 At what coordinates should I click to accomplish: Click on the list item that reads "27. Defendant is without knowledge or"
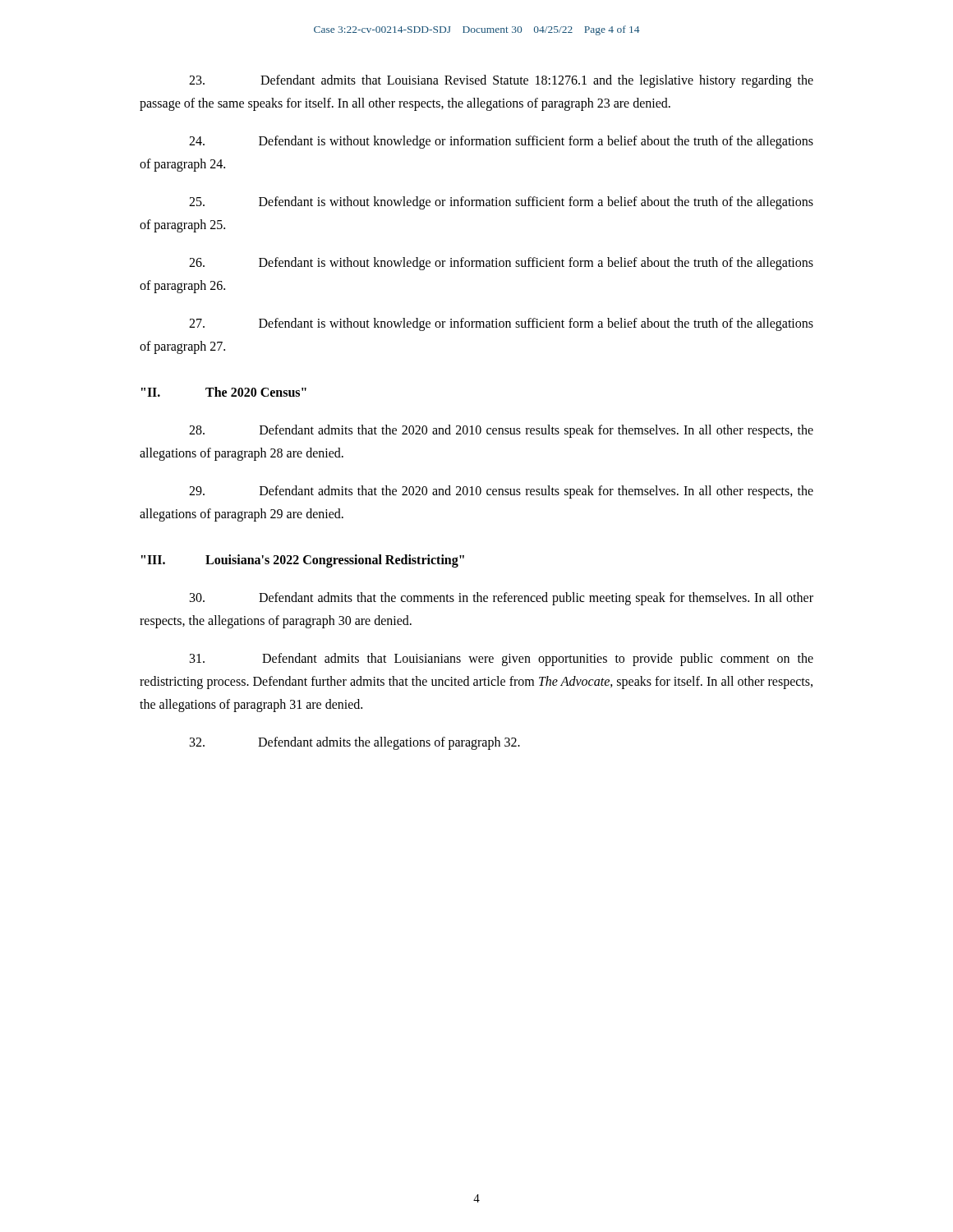tap(476, 333)
